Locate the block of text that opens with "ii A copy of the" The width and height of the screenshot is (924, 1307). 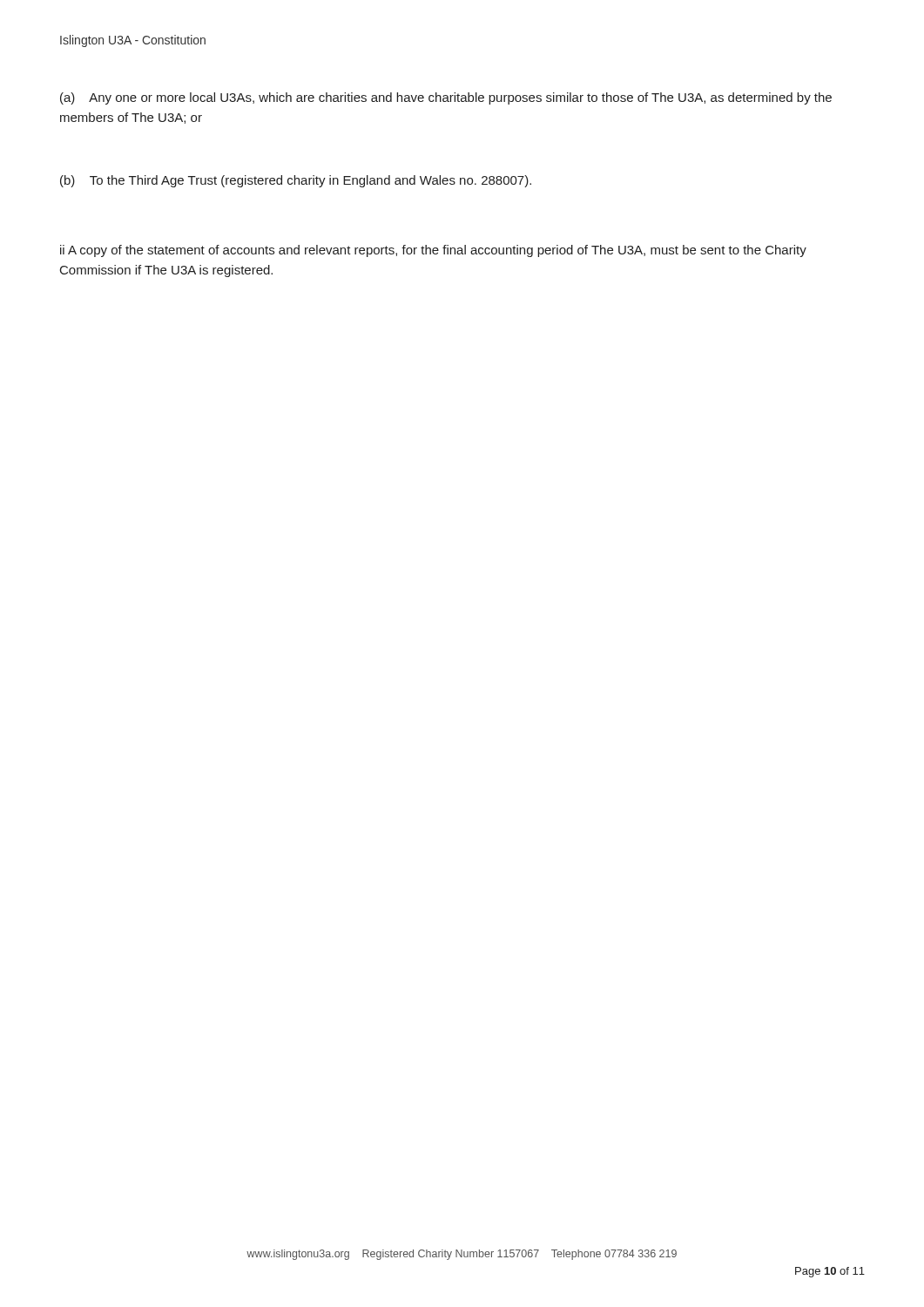point(433,260)
